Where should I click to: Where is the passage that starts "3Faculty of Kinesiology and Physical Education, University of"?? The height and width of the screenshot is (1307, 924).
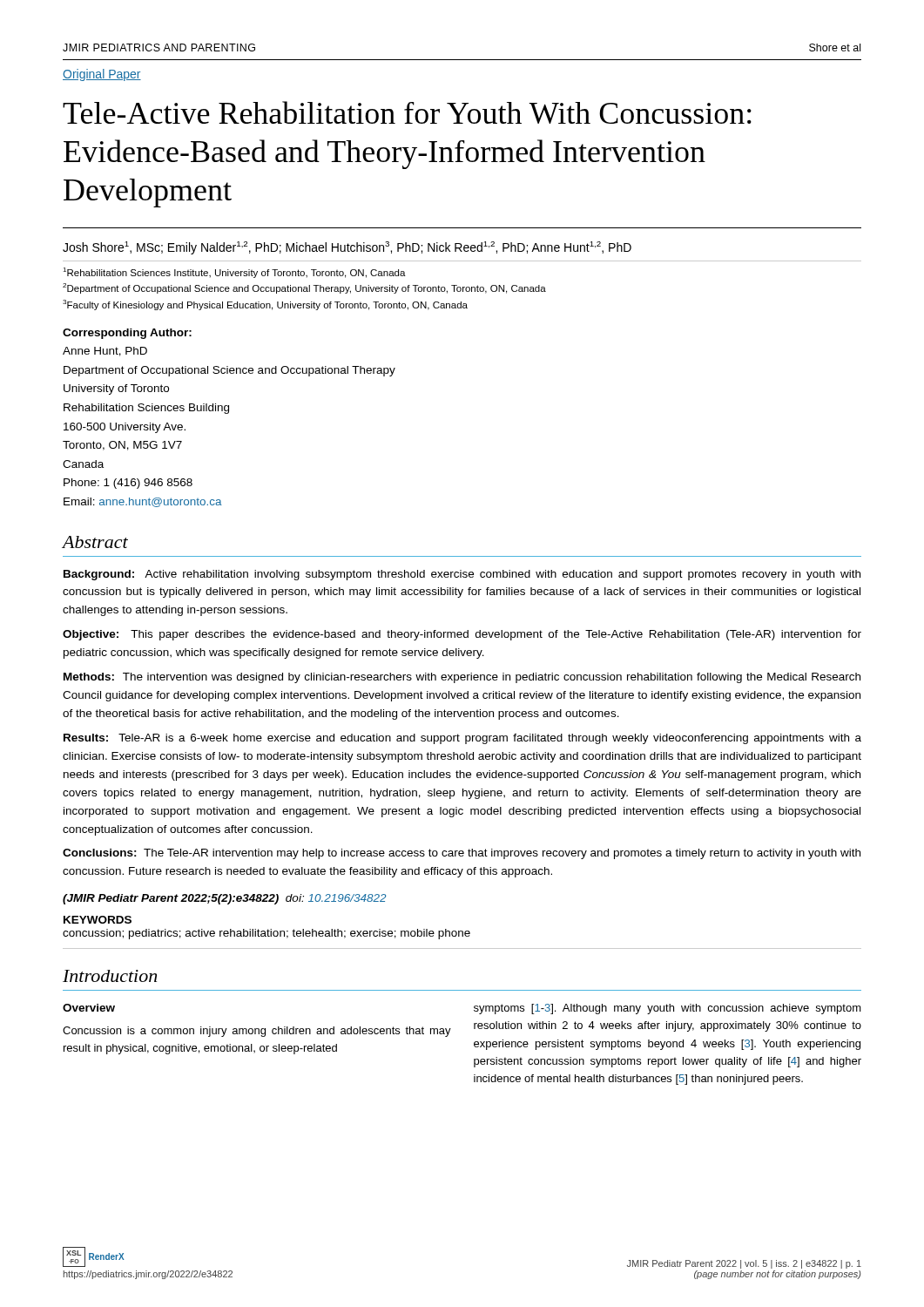[x=265, y=304]
